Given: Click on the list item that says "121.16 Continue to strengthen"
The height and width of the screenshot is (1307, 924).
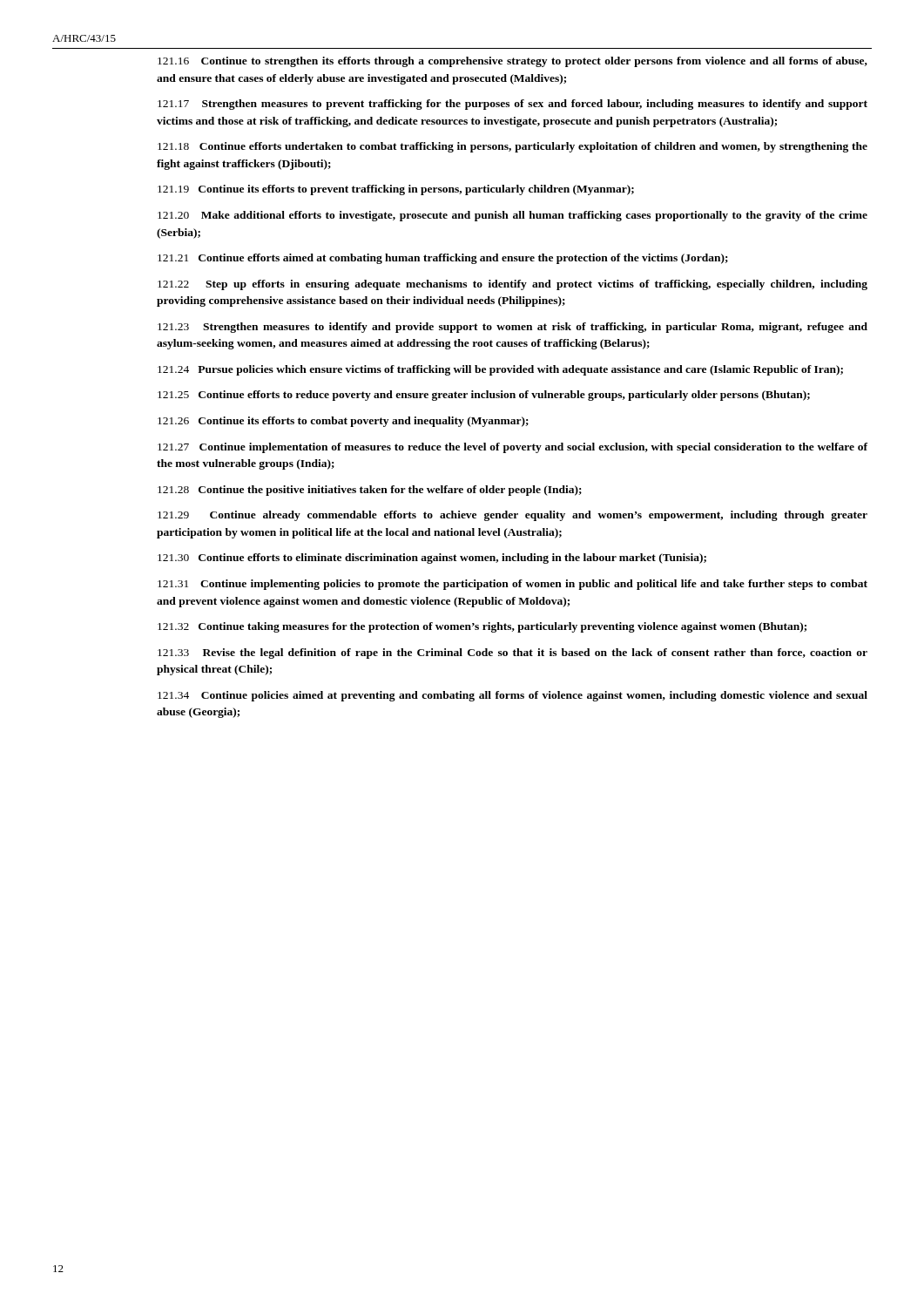Looking at the screenshot, I should pyautogui.click(x=512, y=69).
